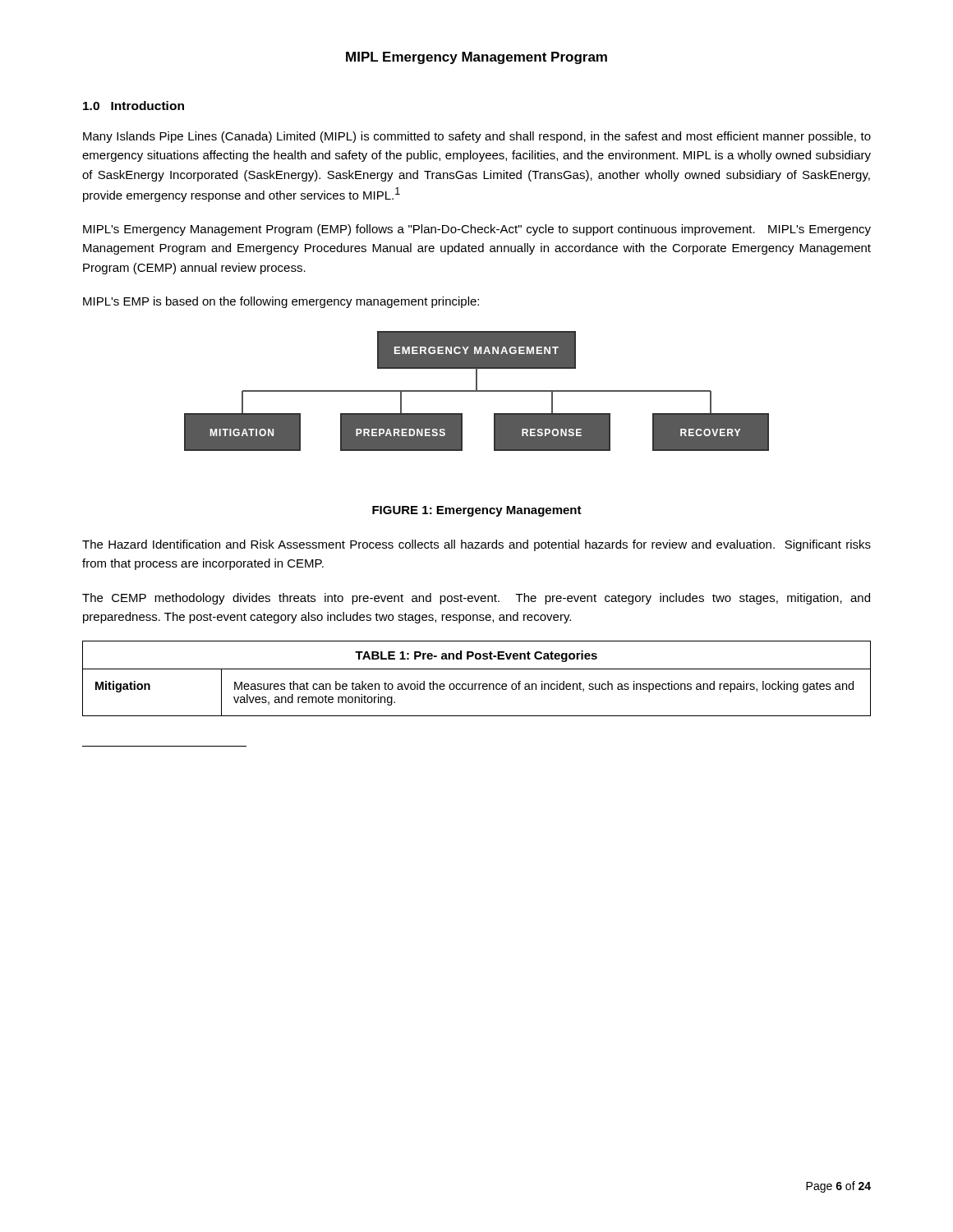This screenshot has height=1232, width=953.
Task: Locate the flowchart
Action: click(x=476, y=411)
